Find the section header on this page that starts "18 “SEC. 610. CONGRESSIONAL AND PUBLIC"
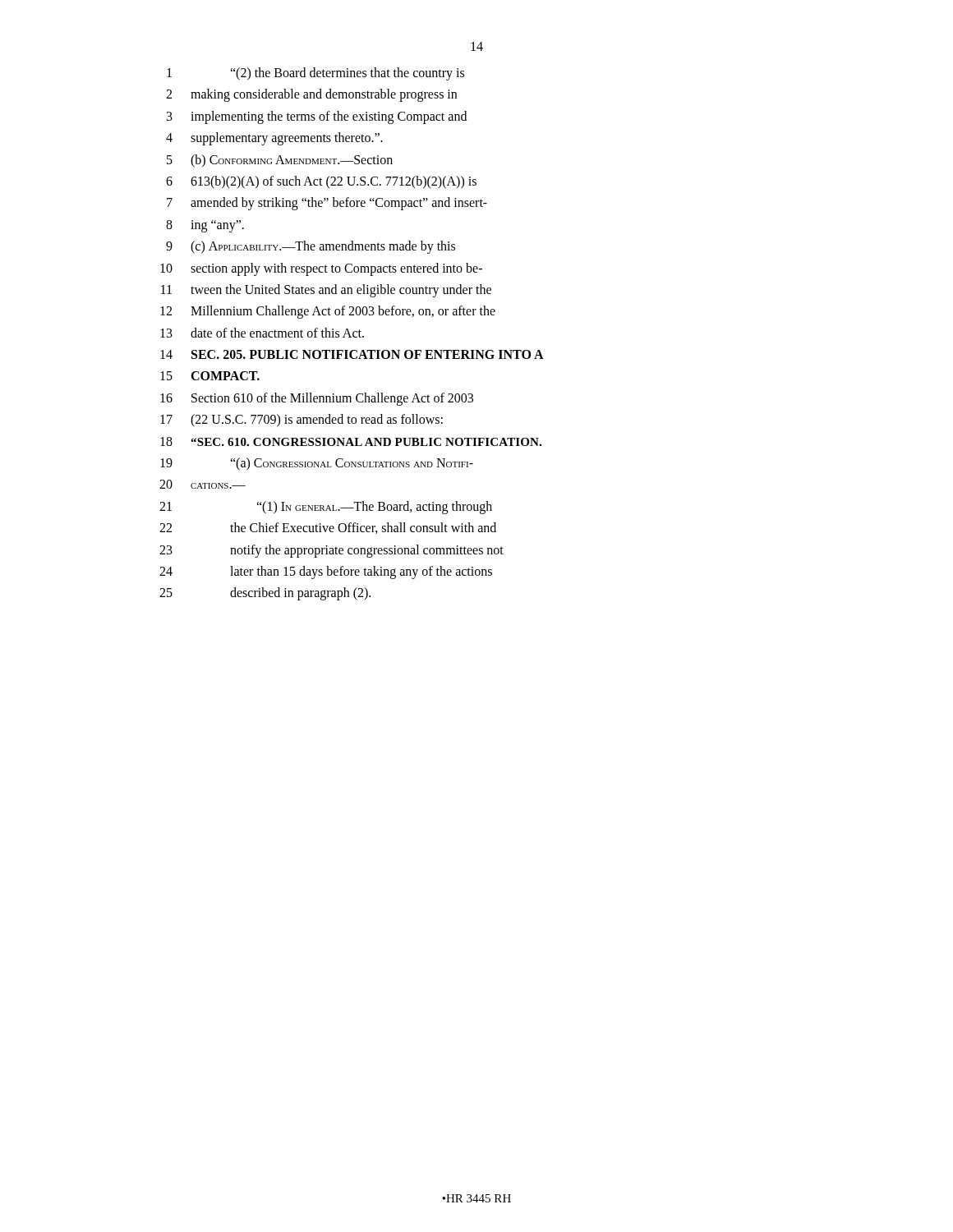This screenshot has width=953, height=1232. (x=492, y=442)
